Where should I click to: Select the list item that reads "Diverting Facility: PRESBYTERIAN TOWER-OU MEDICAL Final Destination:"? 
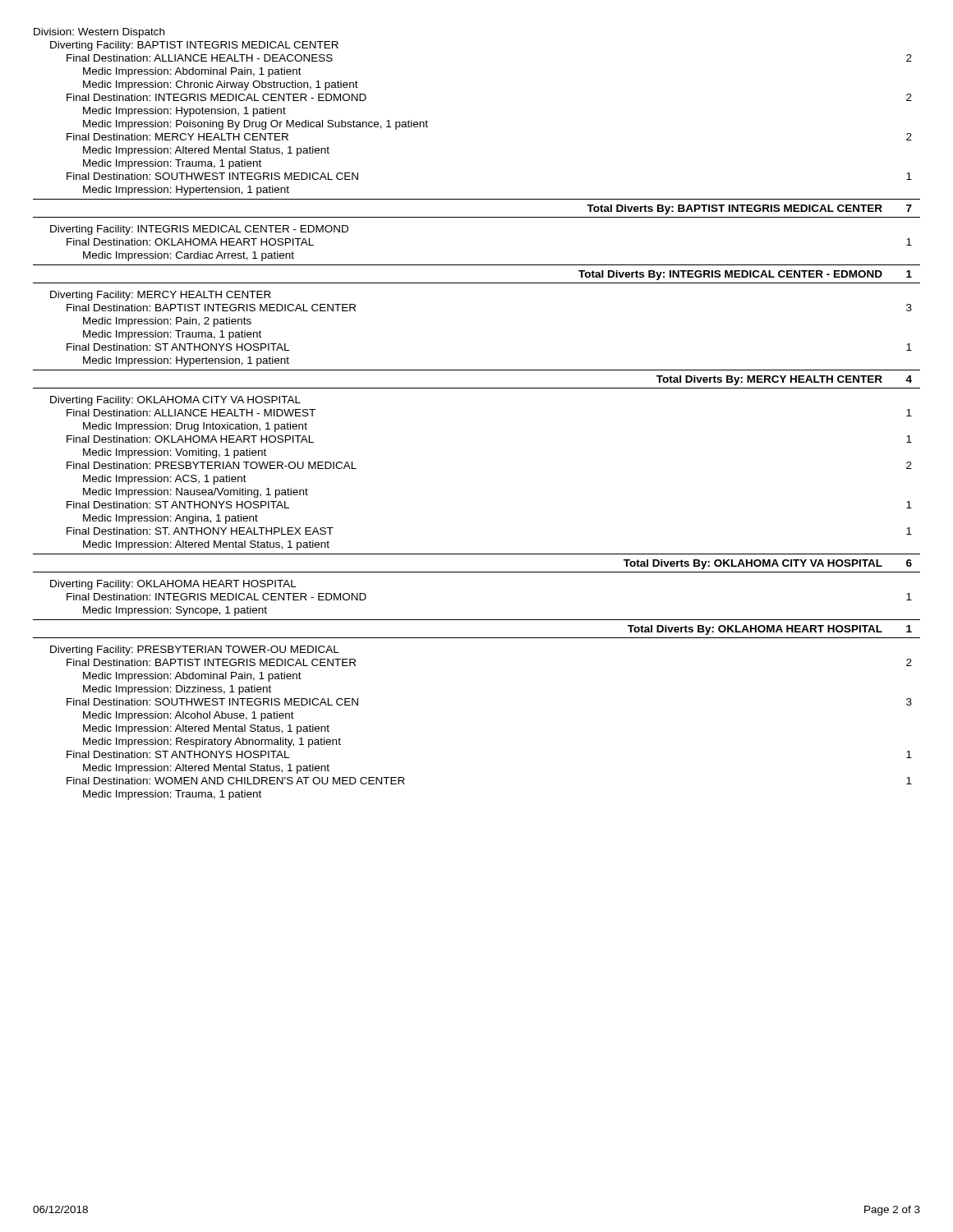195,650
